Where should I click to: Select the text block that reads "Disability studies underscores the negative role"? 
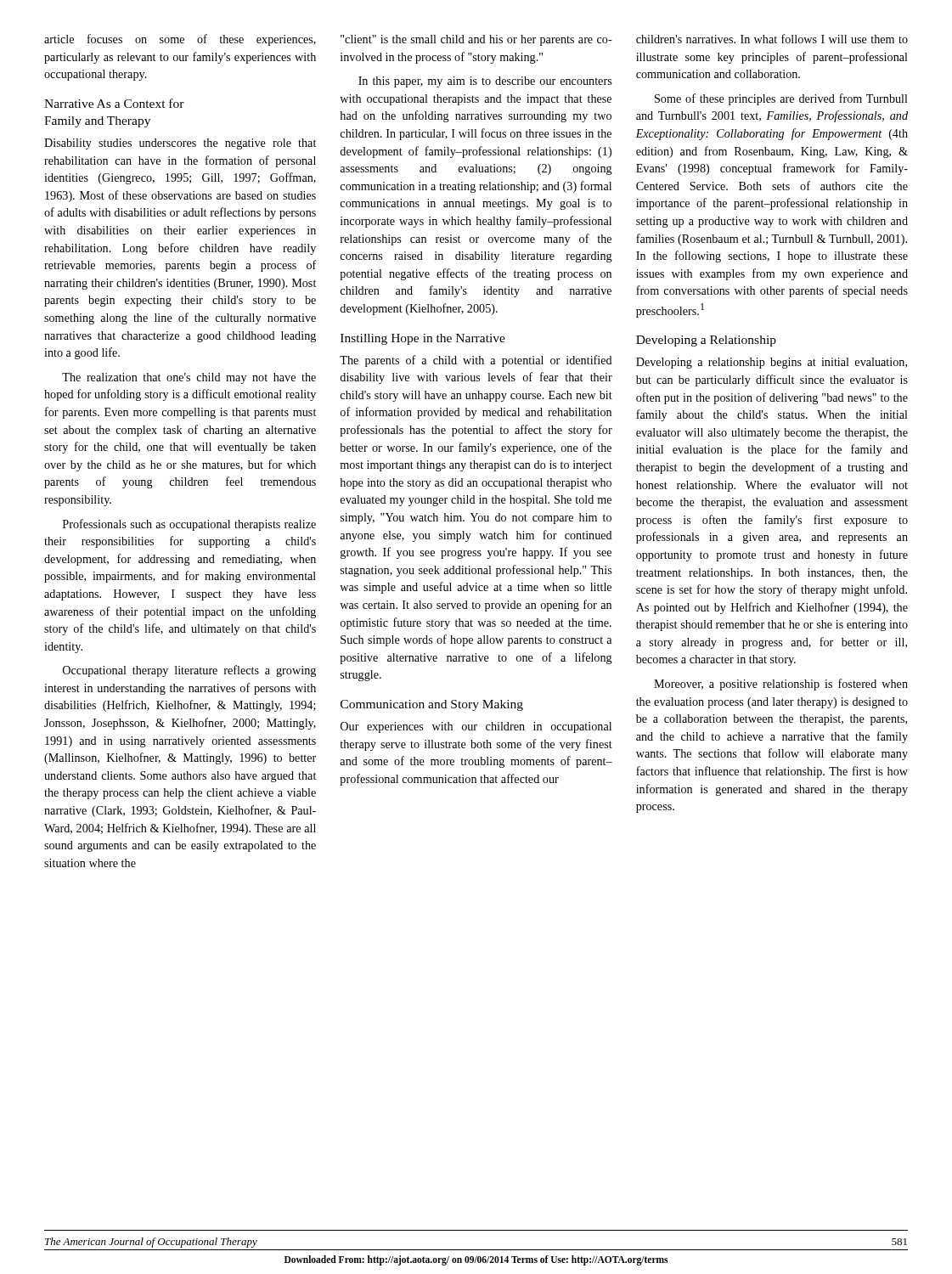tap(180, 144)
